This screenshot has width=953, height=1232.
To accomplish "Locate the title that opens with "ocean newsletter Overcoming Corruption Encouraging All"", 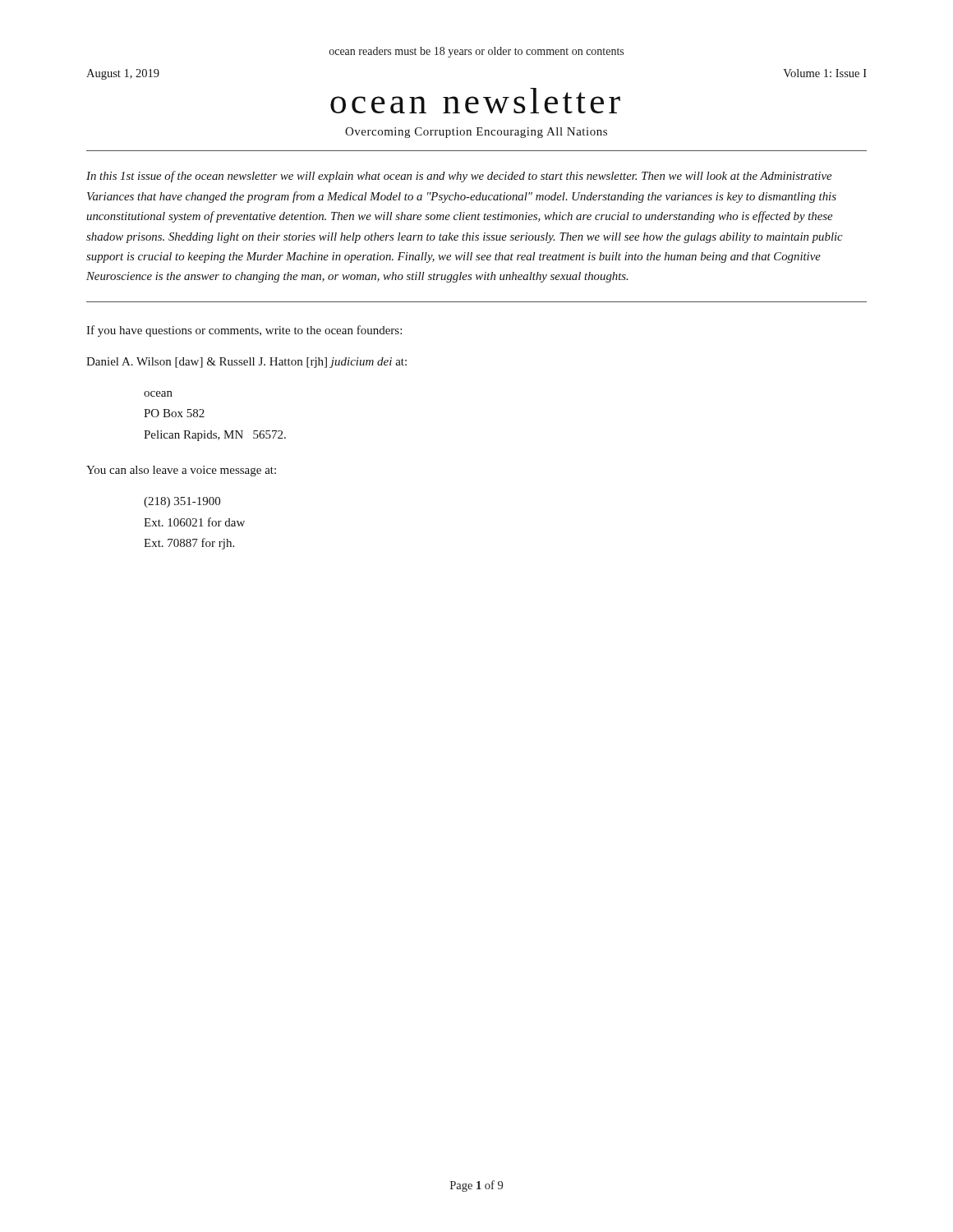I will coord(476,111).
